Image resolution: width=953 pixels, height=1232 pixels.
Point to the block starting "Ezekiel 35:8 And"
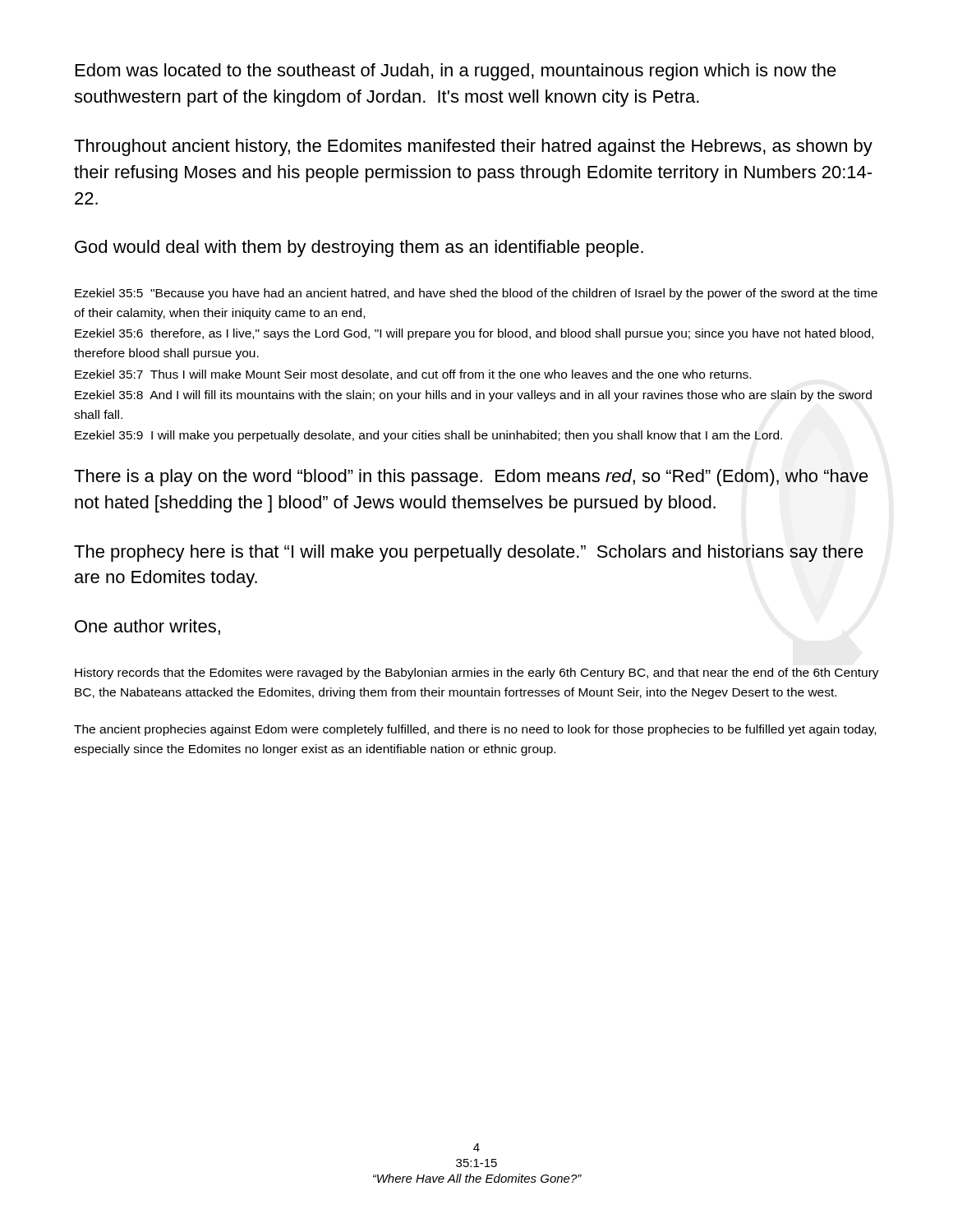coord(473,404)
